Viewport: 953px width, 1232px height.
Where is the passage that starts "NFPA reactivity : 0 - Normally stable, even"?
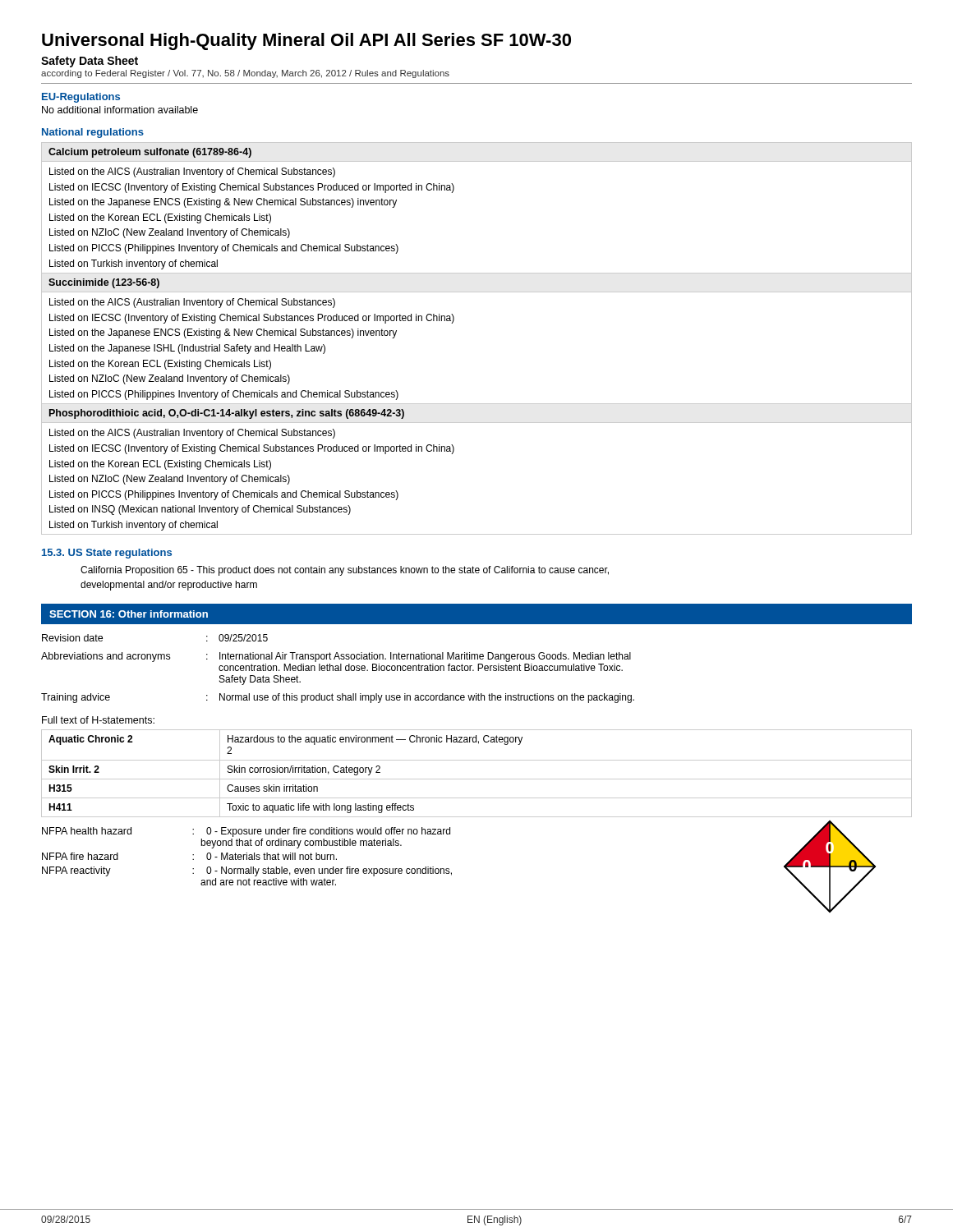247,877
